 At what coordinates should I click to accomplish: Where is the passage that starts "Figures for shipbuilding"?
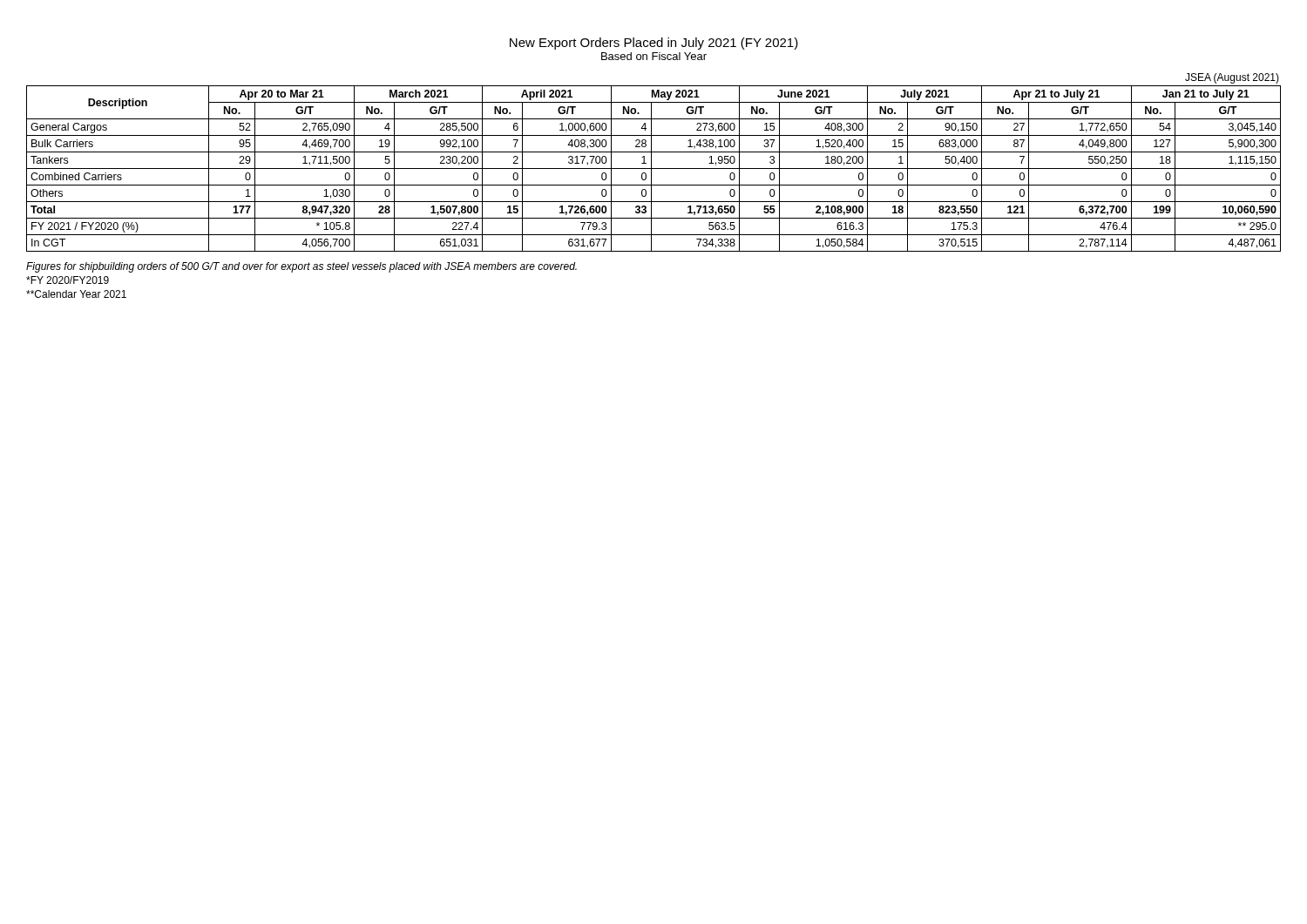pyautogui.click(x=302, y=266)
